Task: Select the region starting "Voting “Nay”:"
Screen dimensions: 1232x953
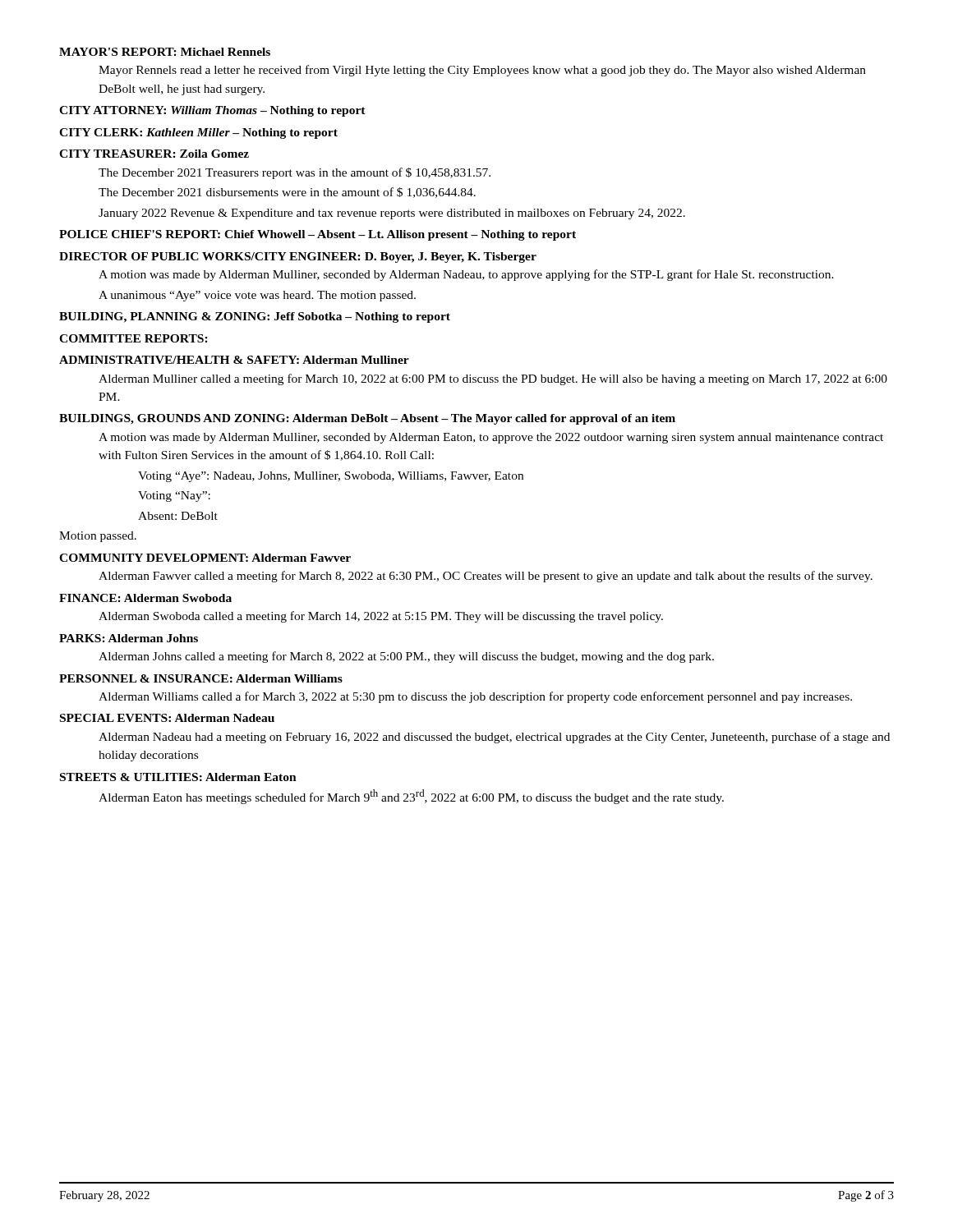Action: point(174,496)
